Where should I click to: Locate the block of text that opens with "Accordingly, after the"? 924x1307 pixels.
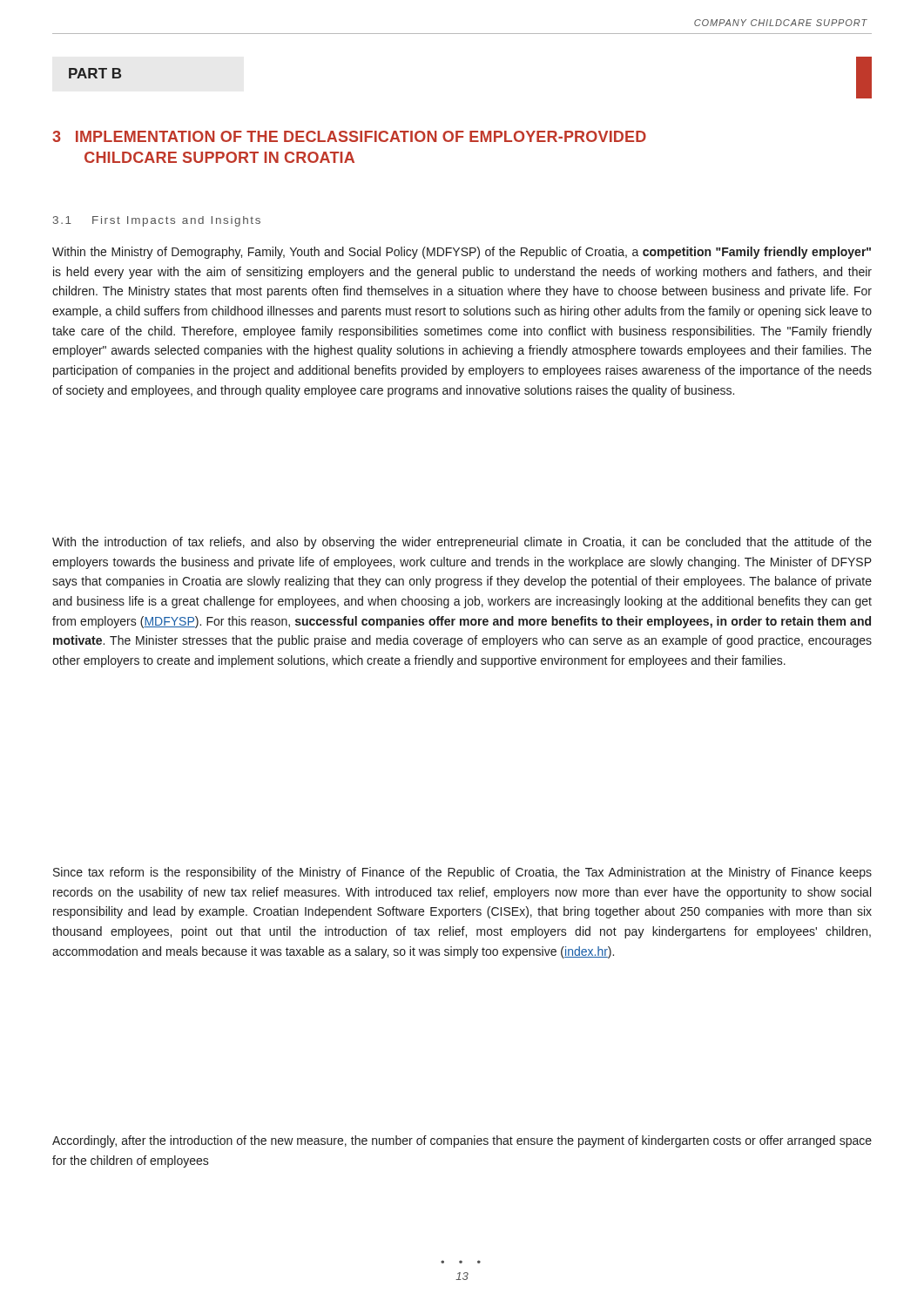(x=462, y=1150)
